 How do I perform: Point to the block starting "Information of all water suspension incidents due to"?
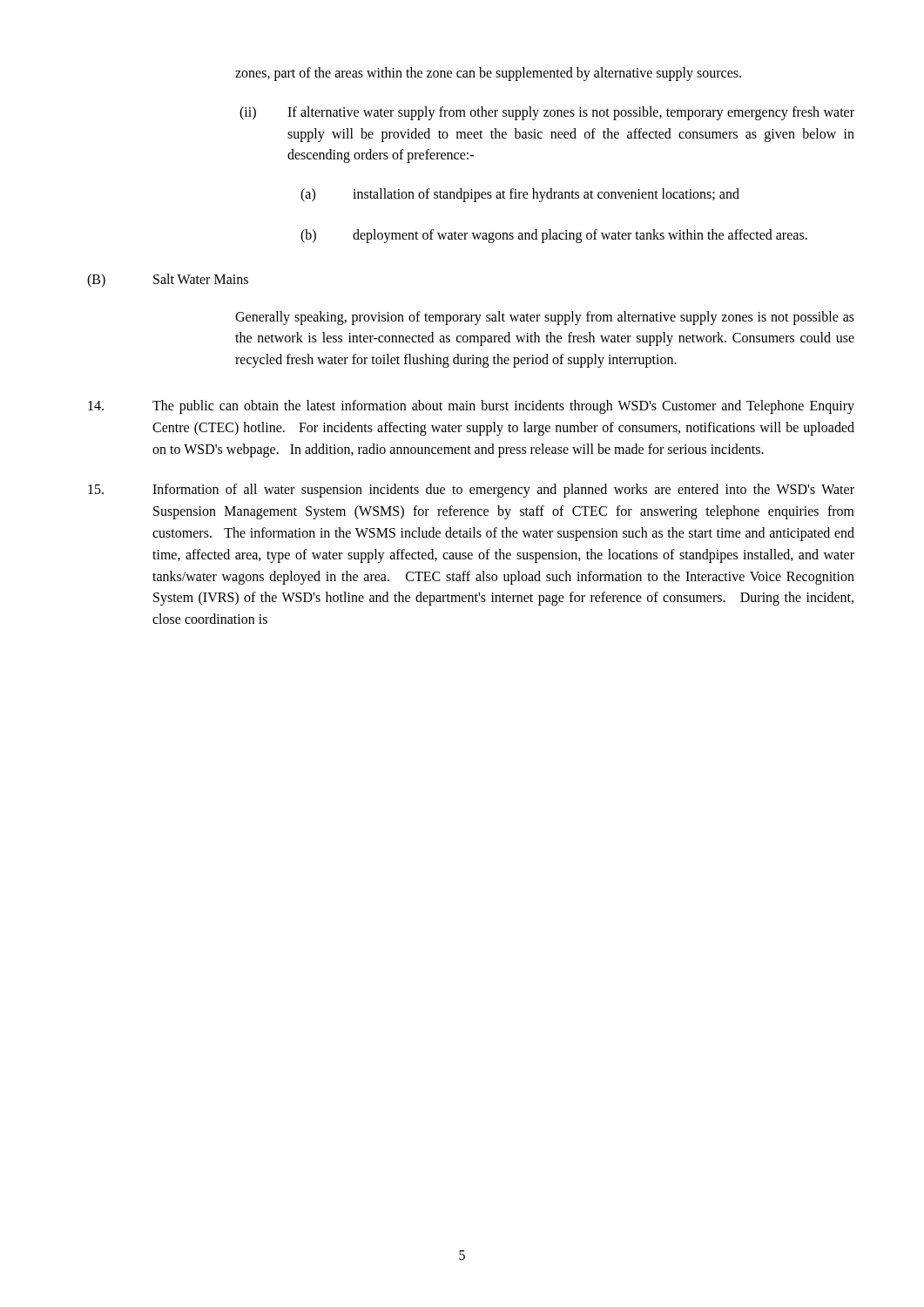471,555
